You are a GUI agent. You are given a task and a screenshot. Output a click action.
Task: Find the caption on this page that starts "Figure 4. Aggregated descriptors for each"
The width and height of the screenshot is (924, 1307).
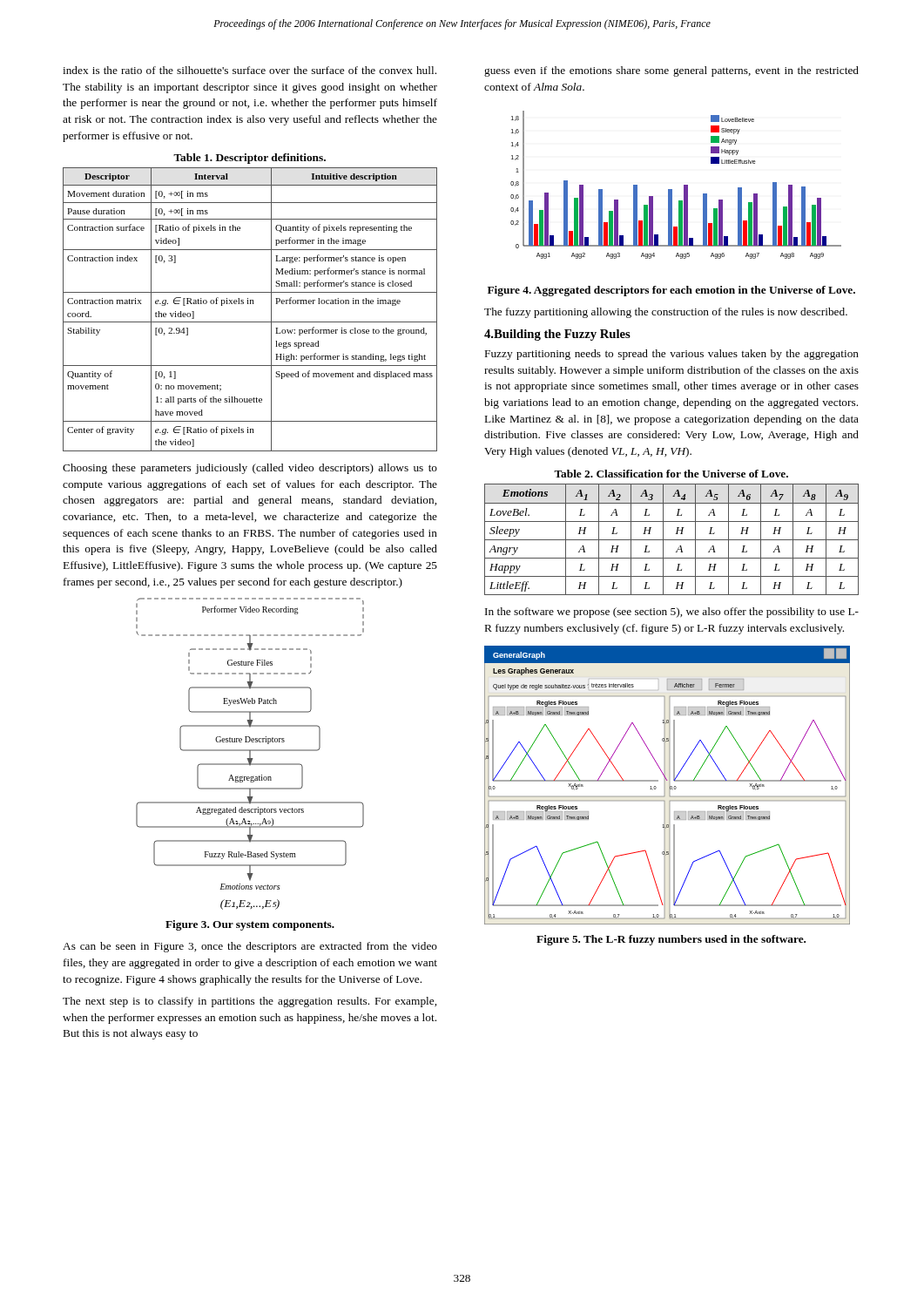coord(671,290)
